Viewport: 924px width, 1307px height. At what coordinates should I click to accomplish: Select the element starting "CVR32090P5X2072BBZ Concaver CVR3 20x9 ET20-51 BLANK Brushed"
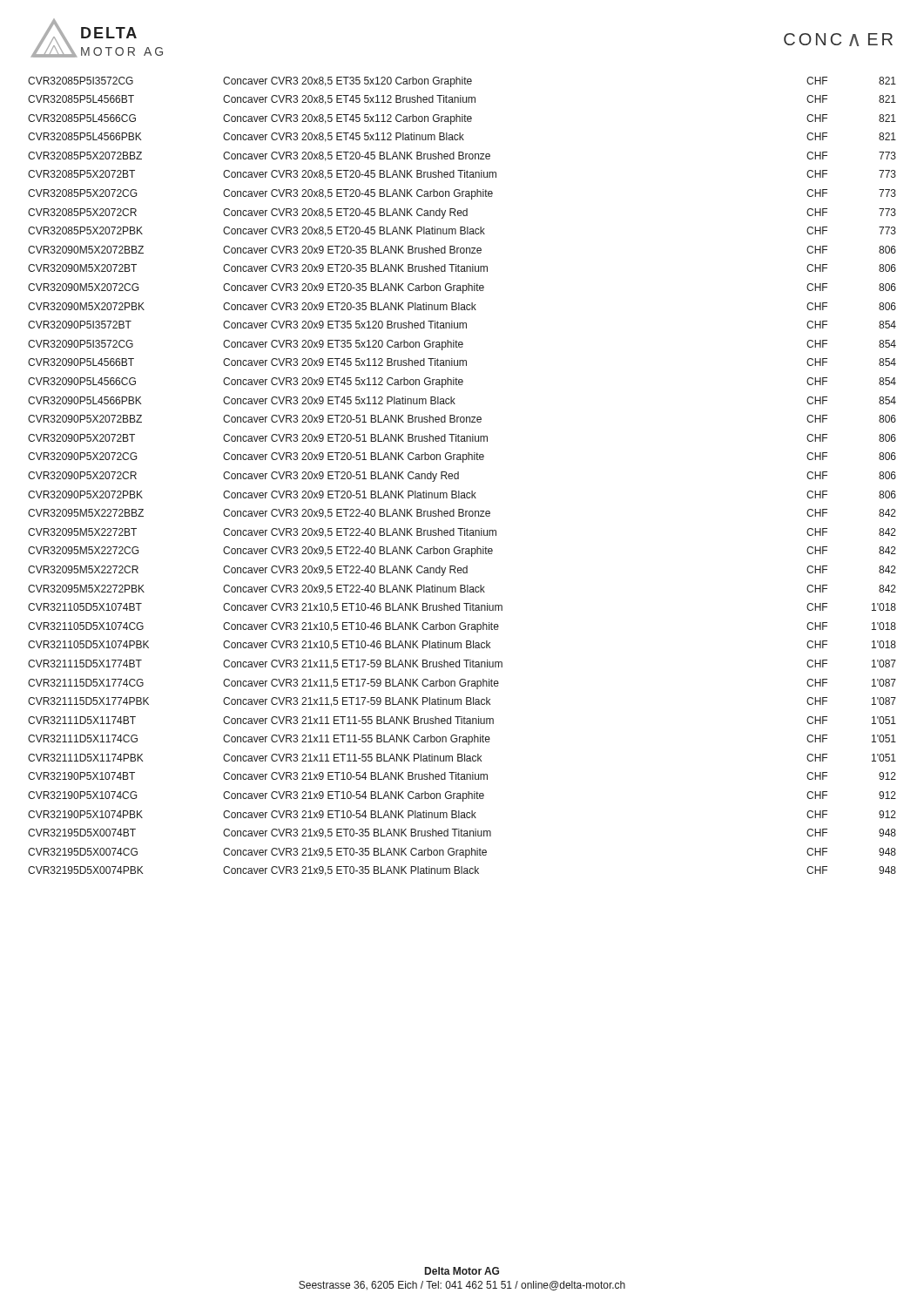(x=462, y=420)
